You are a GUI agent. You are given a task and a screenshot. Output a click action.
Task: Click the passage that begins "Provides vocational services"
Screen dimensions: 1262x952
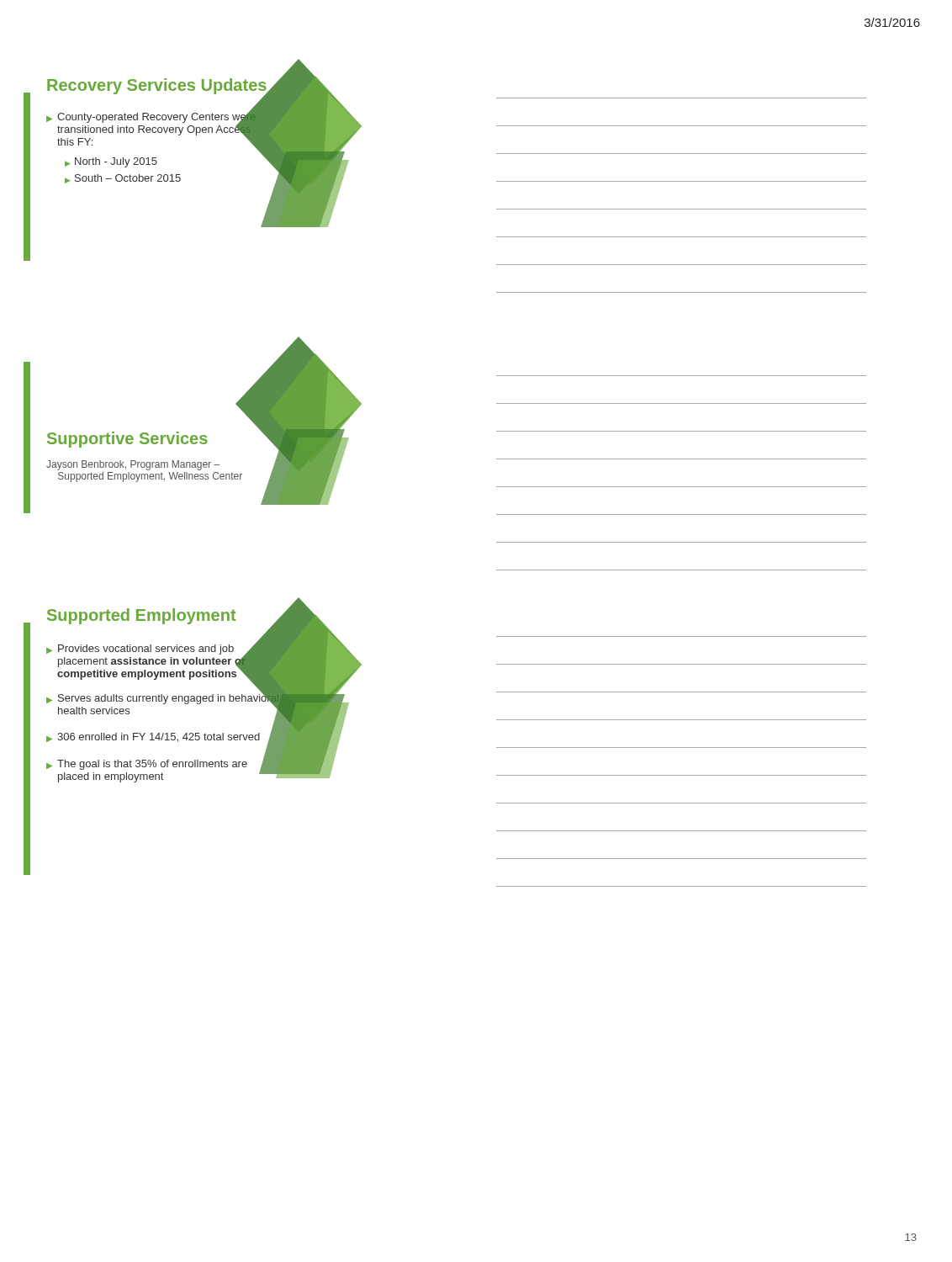pyautogui.click(x=146, y=661)
